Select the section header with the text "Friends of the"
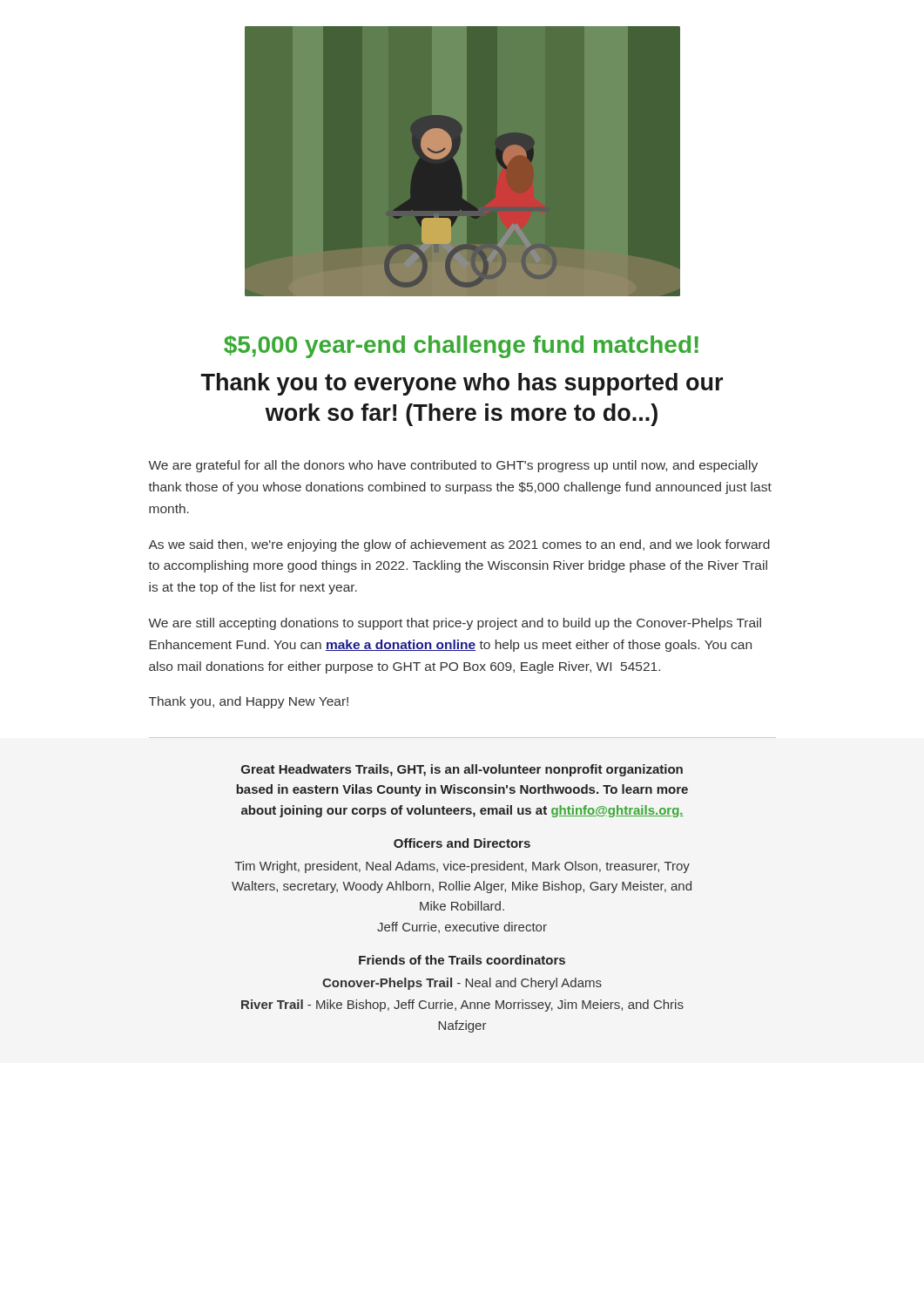924x1307 pixels. click(462, 960)
